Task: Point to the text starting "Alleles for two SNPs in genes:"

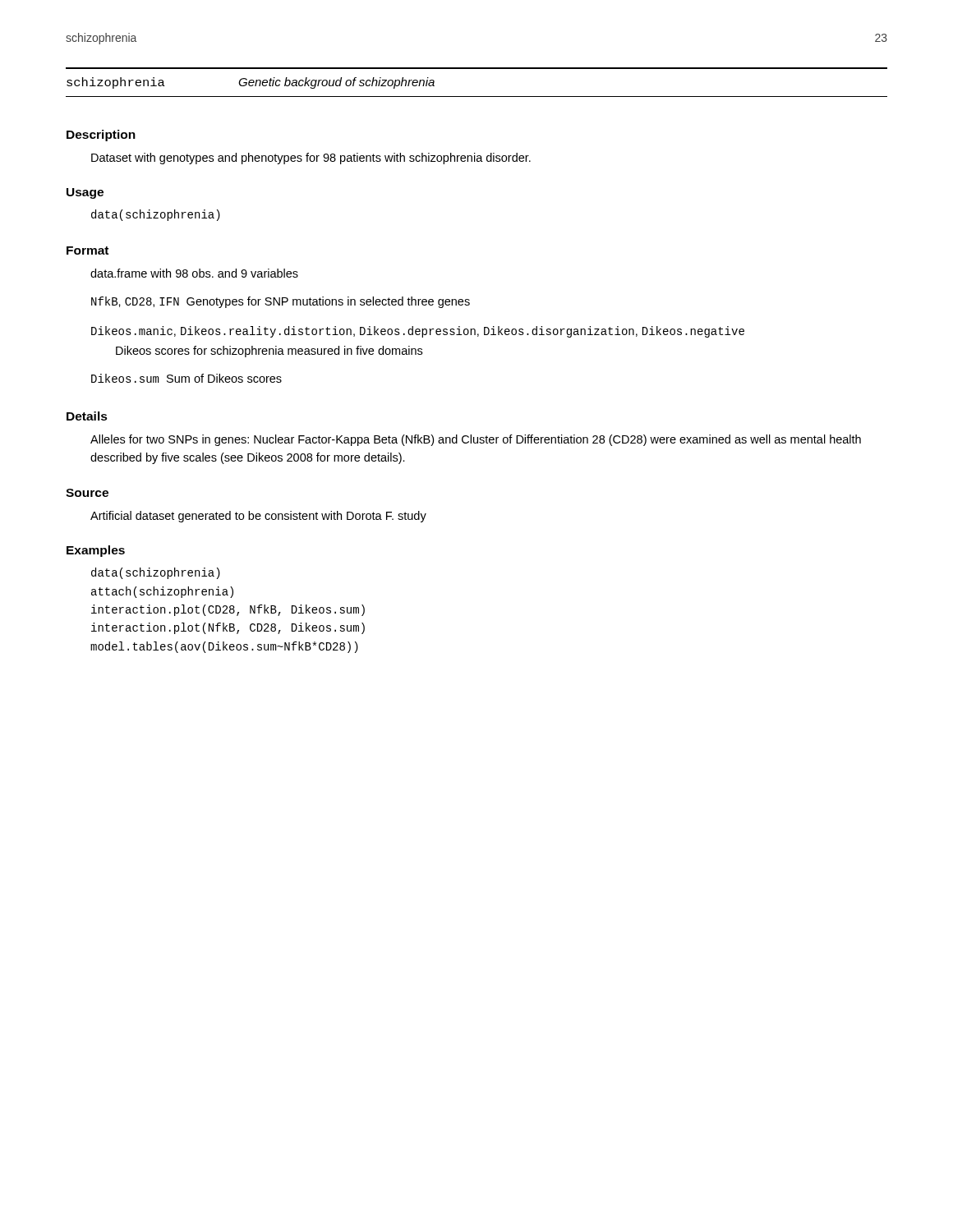Action: pyautogui.click(x=476, y=449)
